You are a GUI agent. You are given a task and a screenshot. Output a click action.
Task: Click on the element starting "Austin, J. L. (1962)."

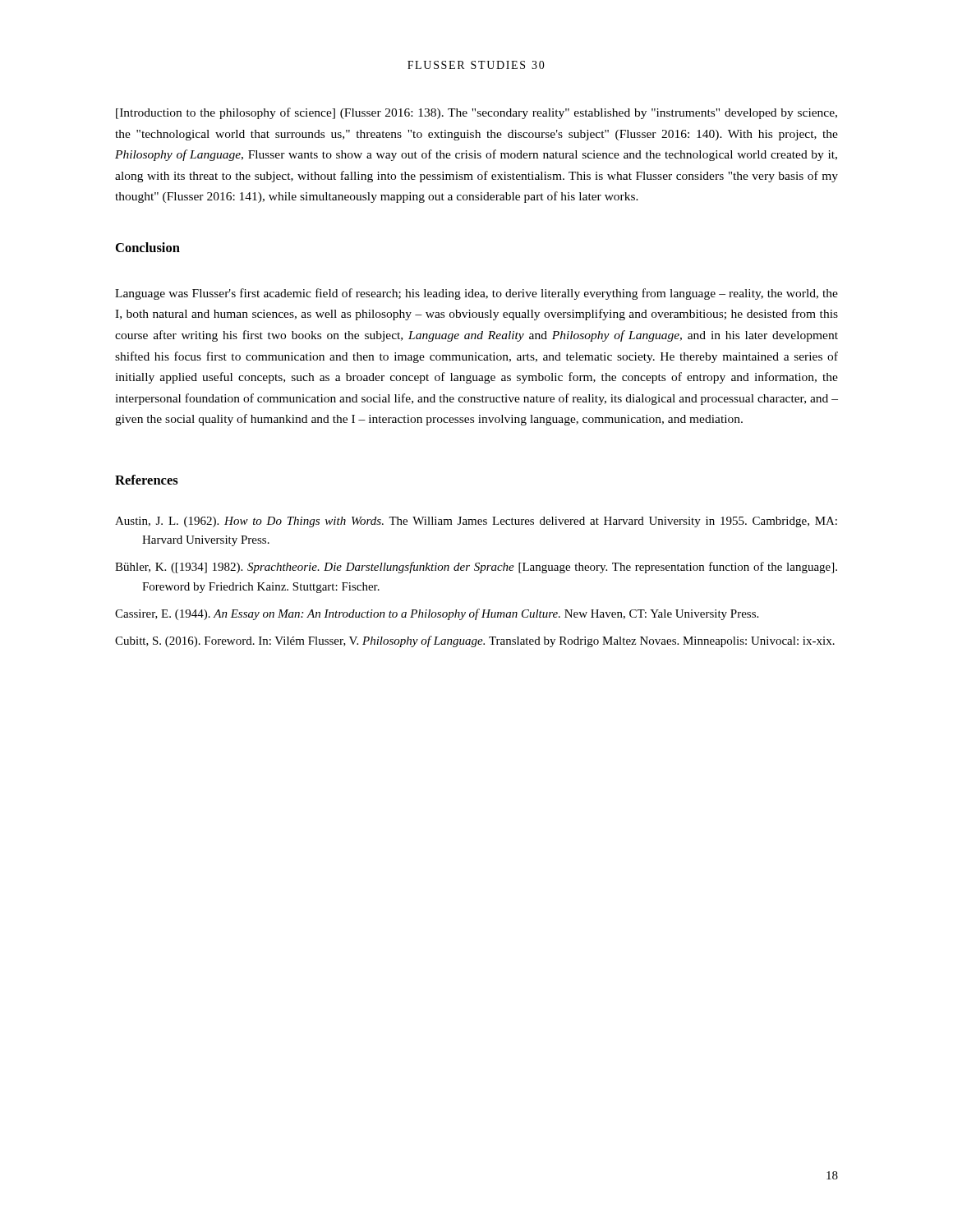476,530
